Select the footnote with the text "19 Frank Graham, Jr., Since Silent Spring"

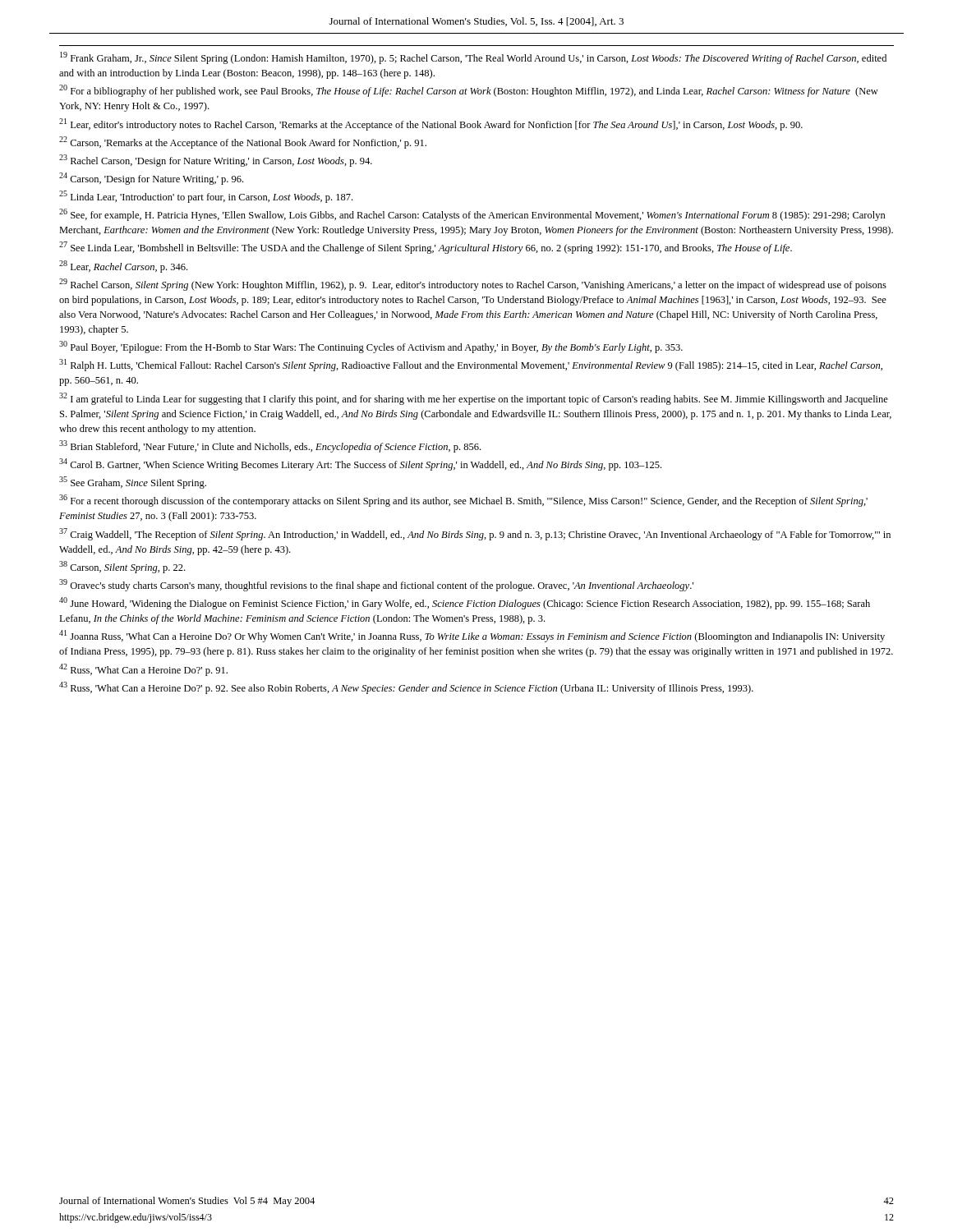(473, 64)
